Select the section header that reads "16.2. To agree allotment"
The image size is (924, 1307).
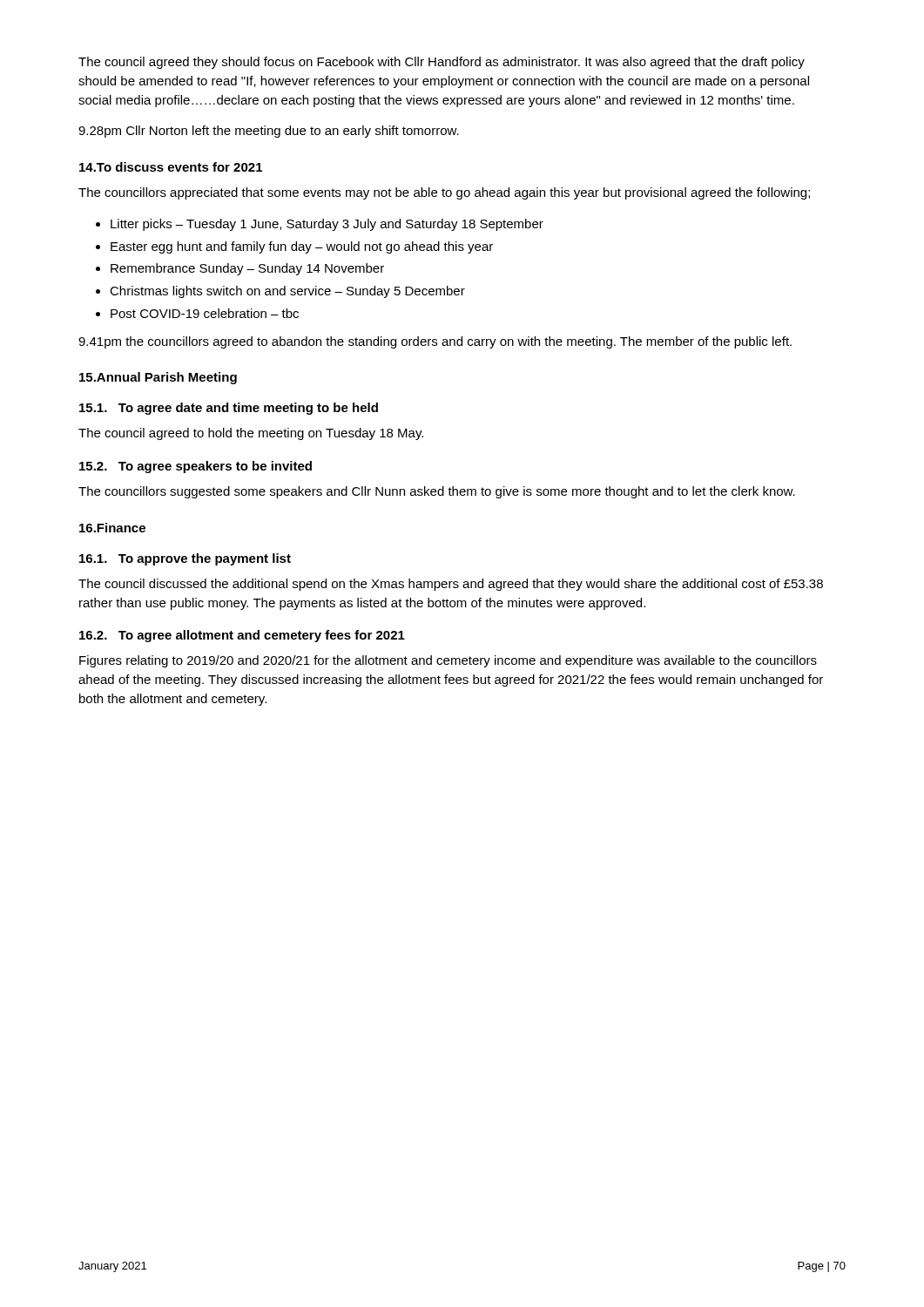coord(242,635)
